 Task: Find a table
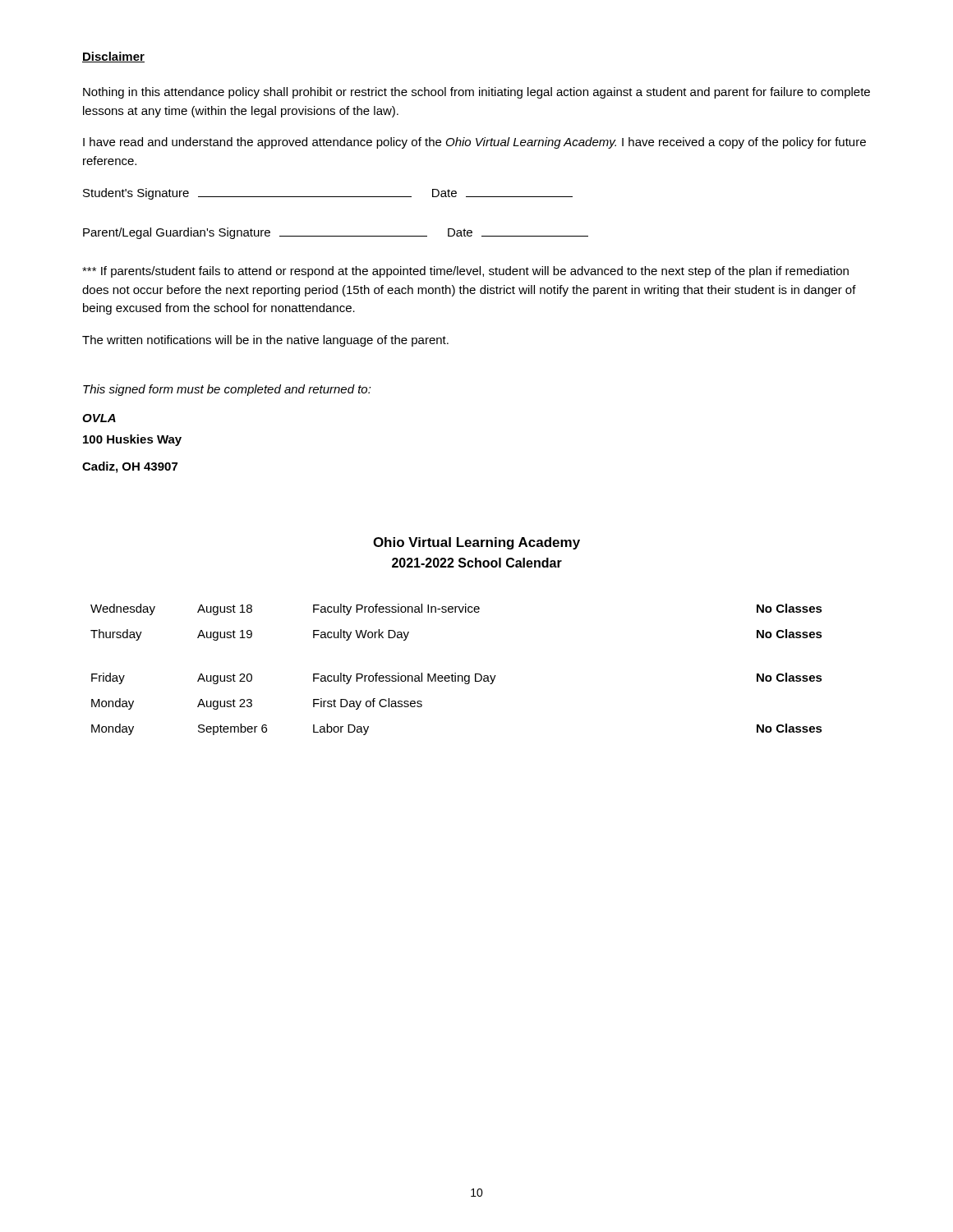coord(476,668)
